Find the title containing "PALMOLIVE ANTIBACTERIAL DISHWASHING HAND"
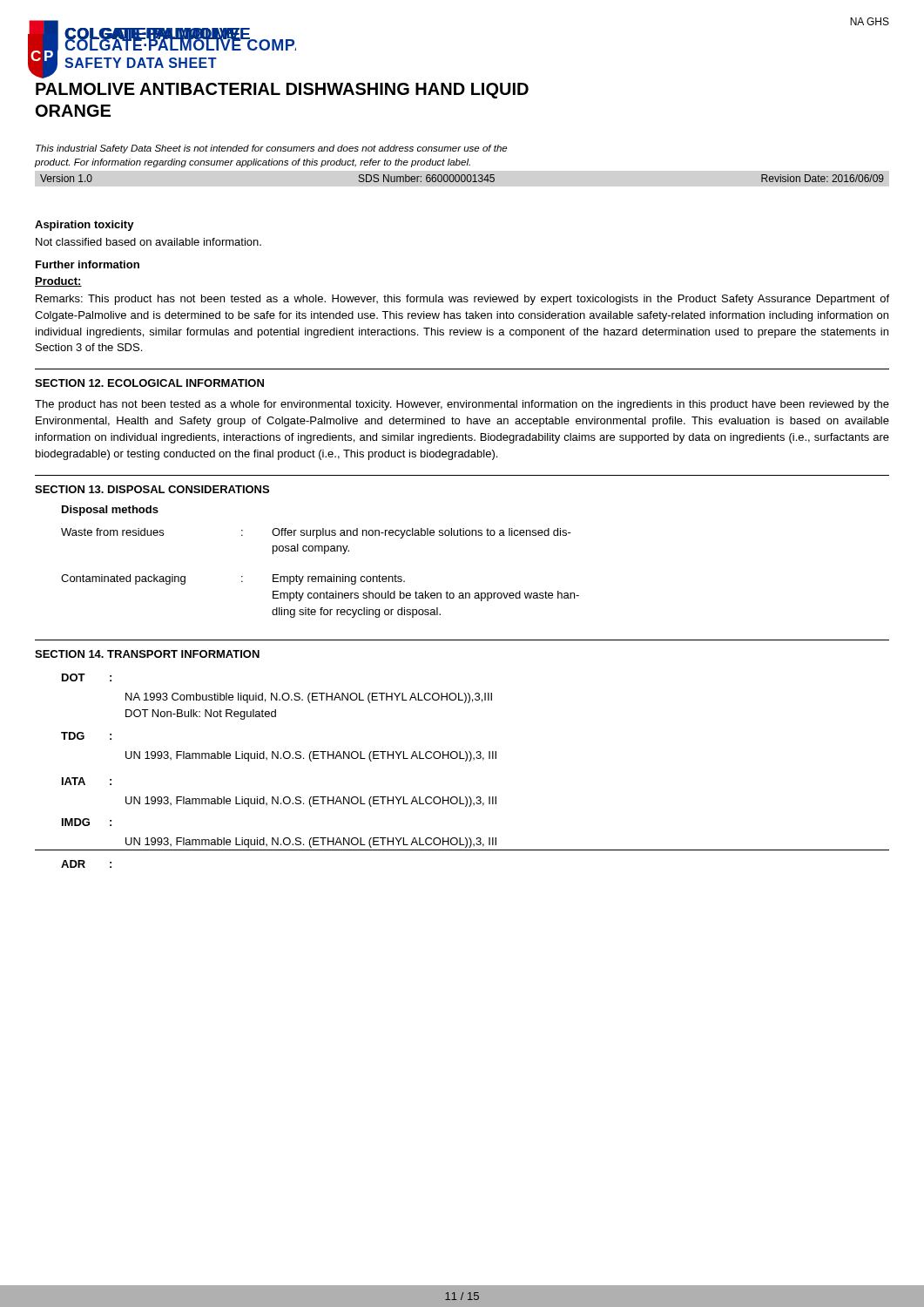This screenshot has width=924, height=1307. (462, 100)
